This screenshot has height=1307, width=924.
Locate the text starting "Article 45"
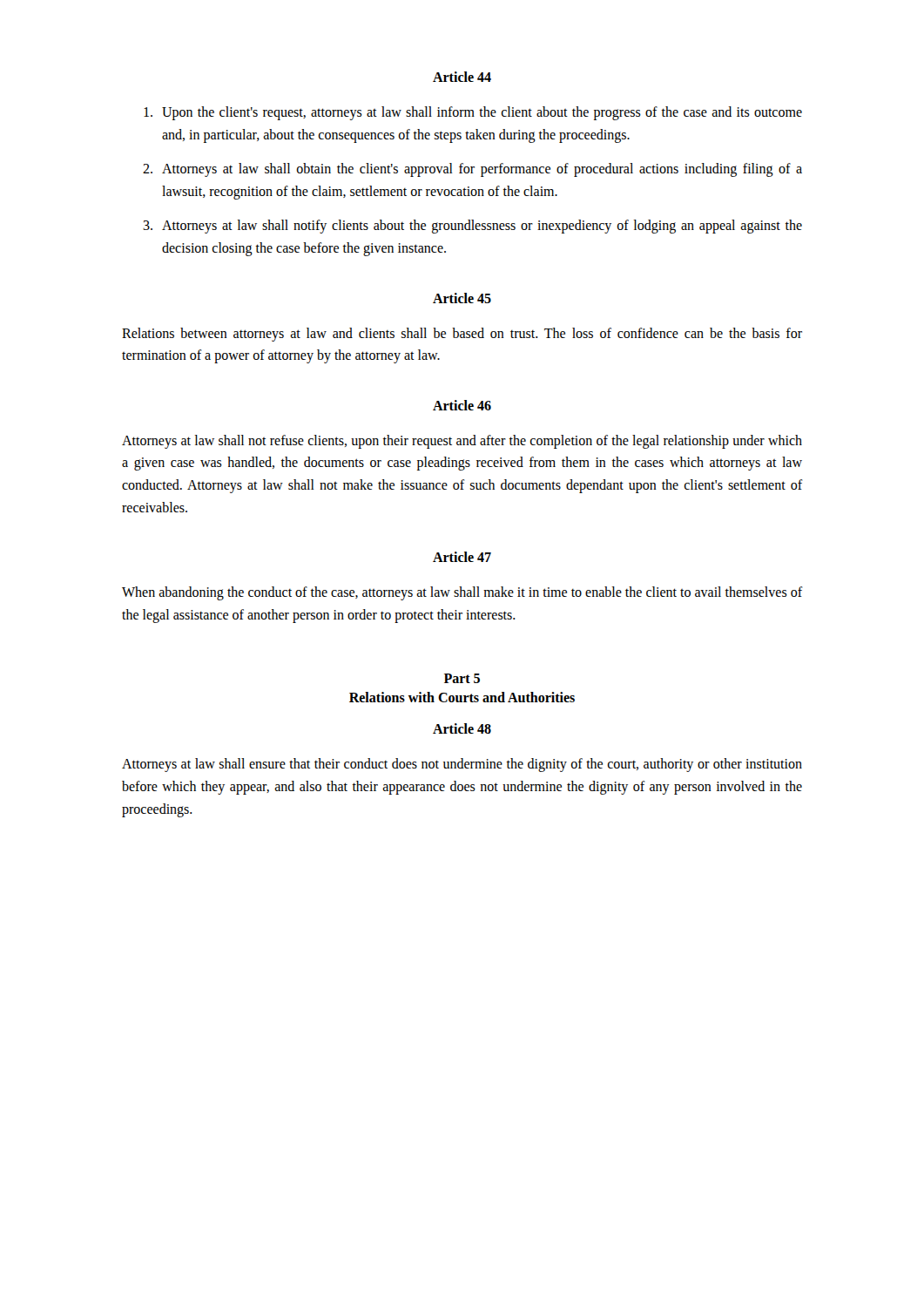[x=462, y=298]
